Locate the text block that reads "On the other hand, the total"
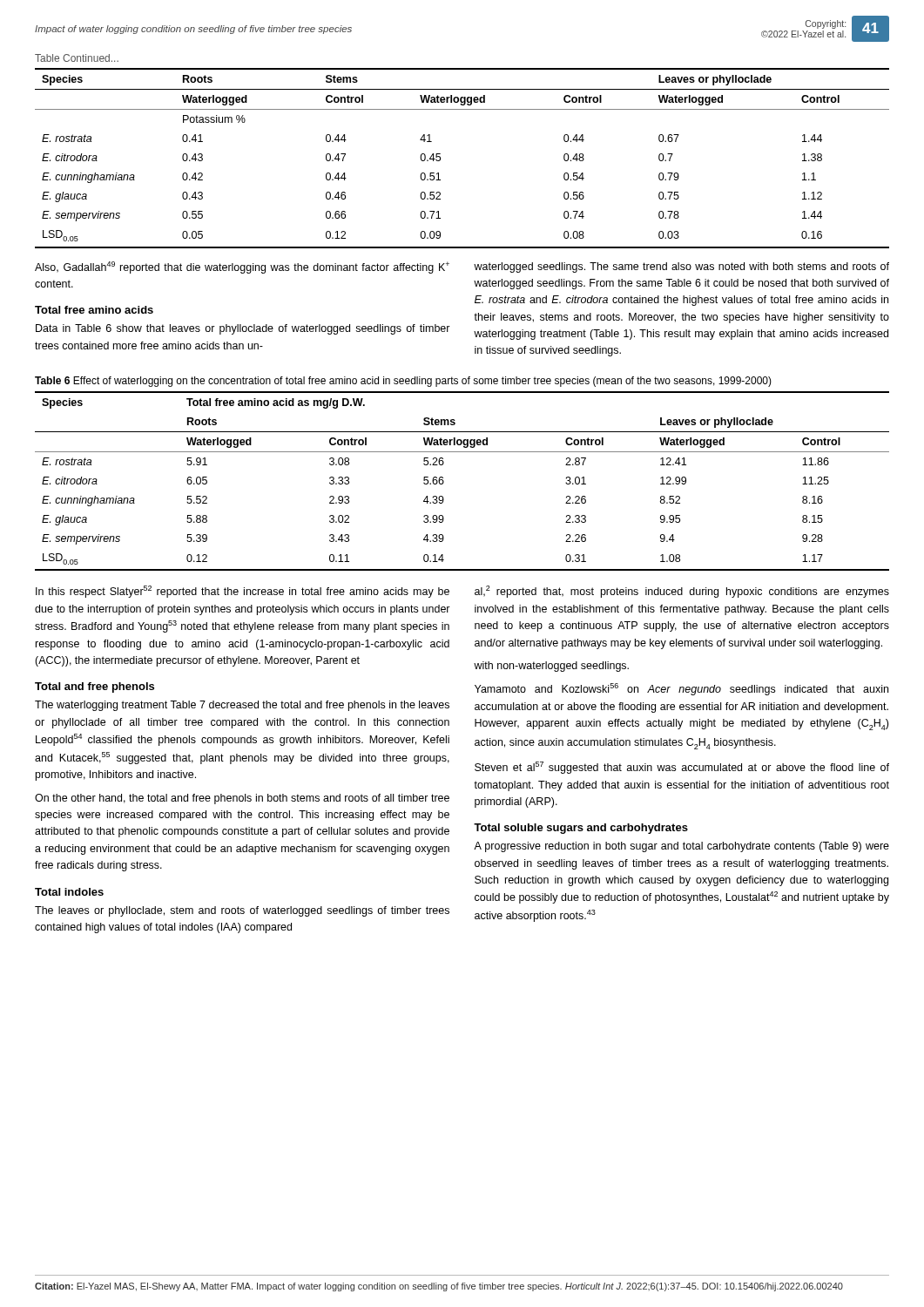 [242, 832]
